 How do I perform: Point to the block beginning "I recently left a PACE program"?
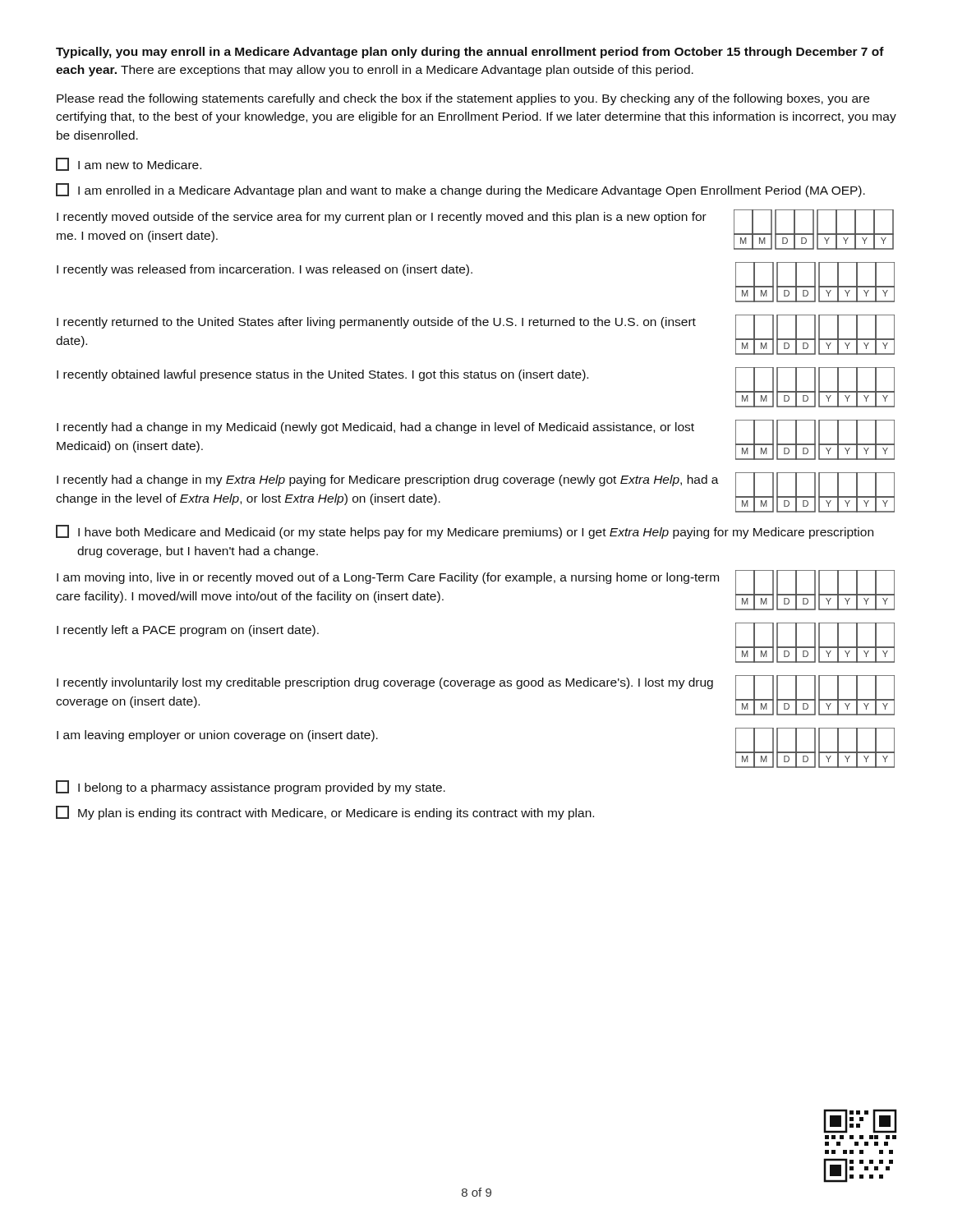click(189, 634)
